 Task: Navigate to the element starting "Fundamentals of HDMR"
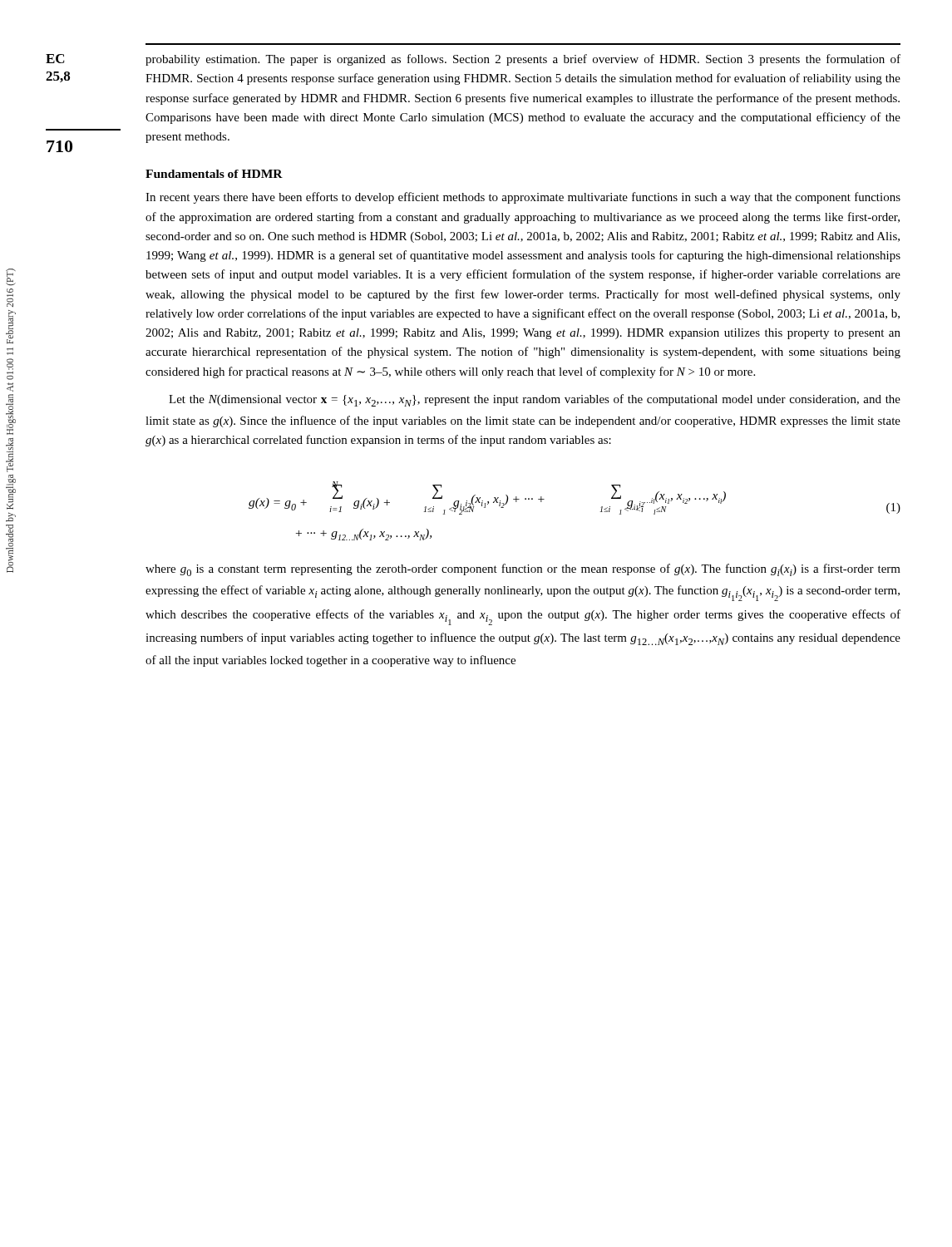(x=214, y=174)
